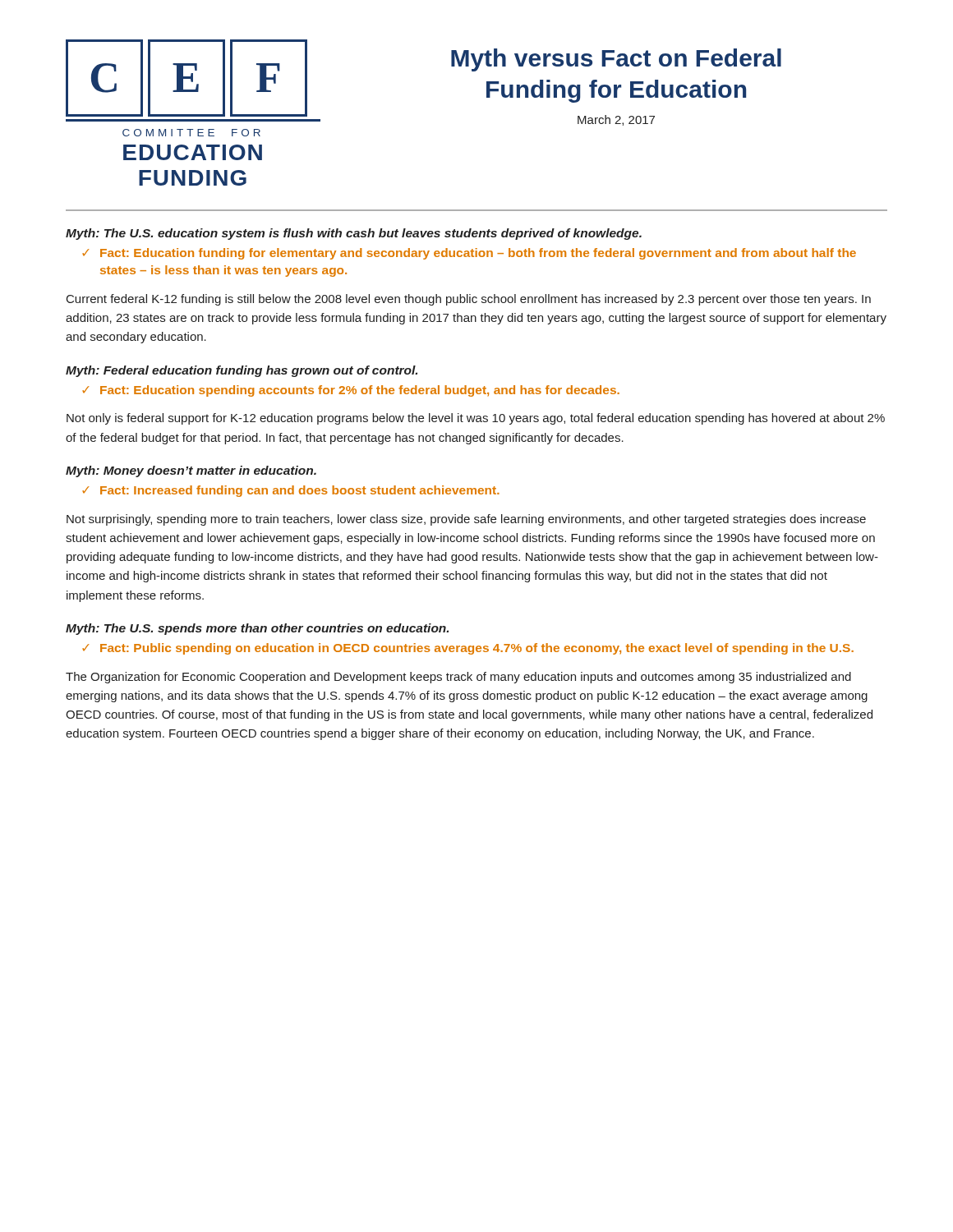Select the text block starting "✓ Fact: Education funding for"

tap(484, 261)
